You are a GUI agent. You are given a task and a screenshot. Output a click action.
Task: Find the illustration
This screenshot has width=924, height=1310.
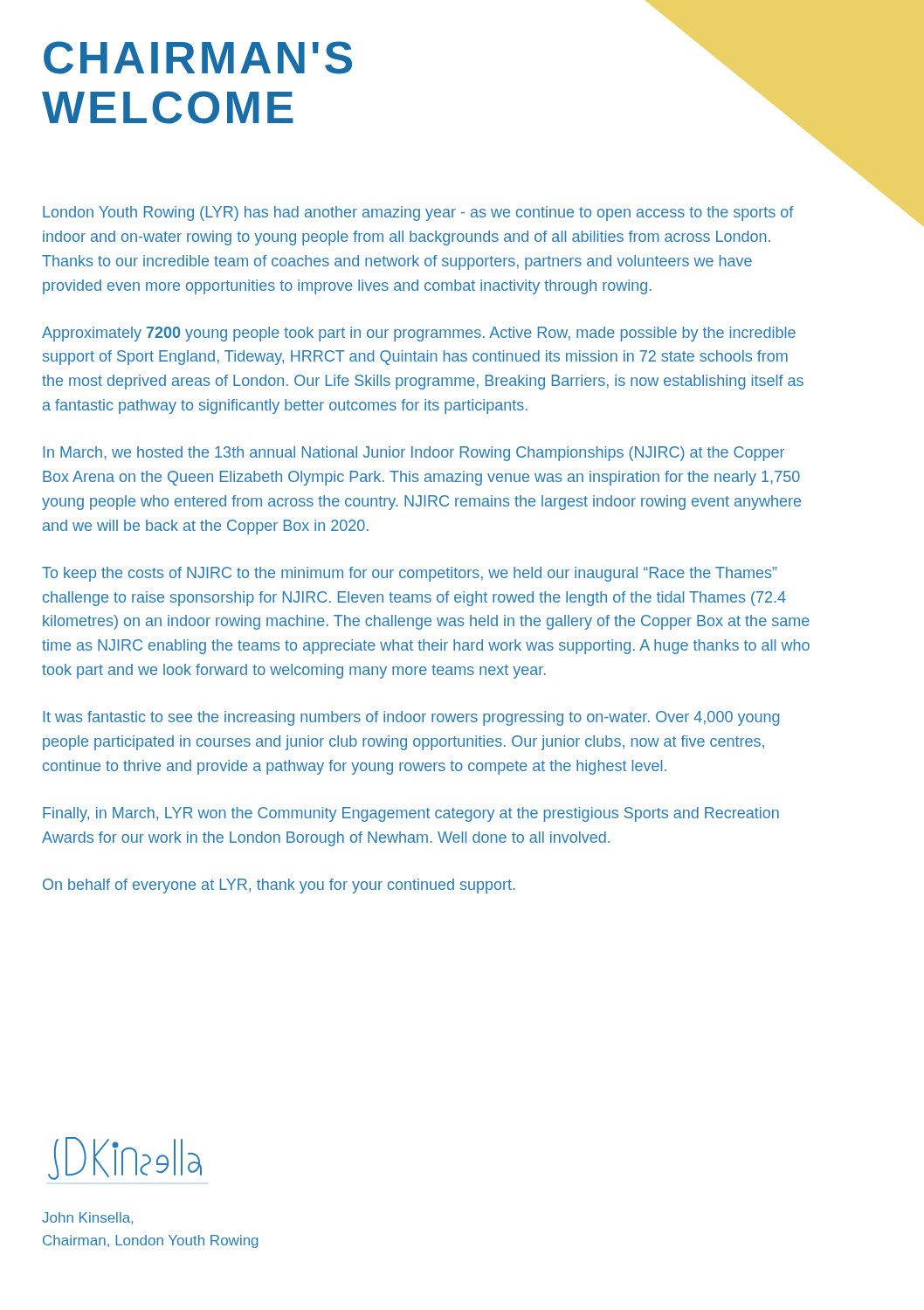138,1157
